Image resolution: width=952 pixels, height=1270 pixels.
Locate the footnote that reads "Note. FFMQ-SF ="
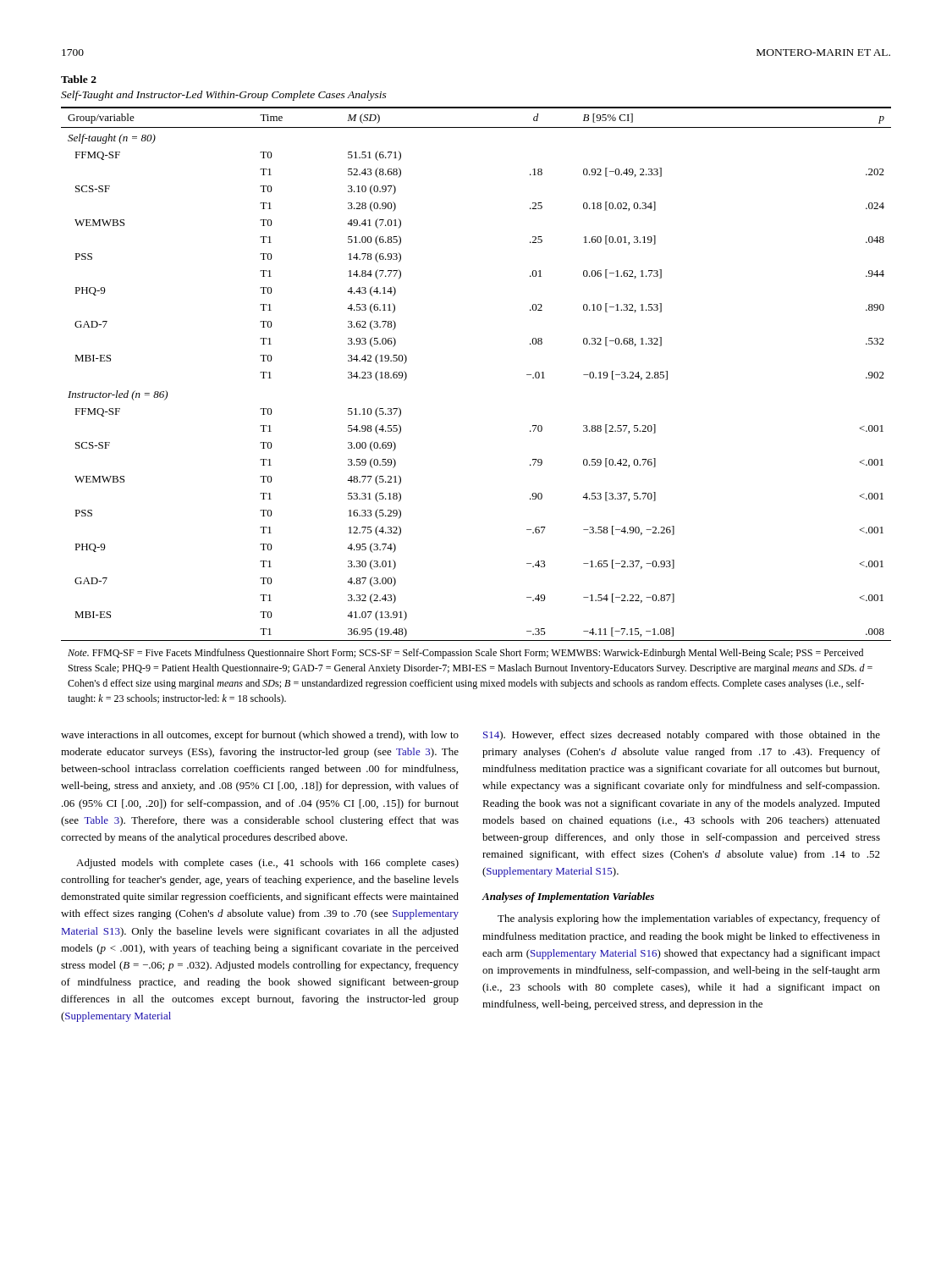pos(470,676)
